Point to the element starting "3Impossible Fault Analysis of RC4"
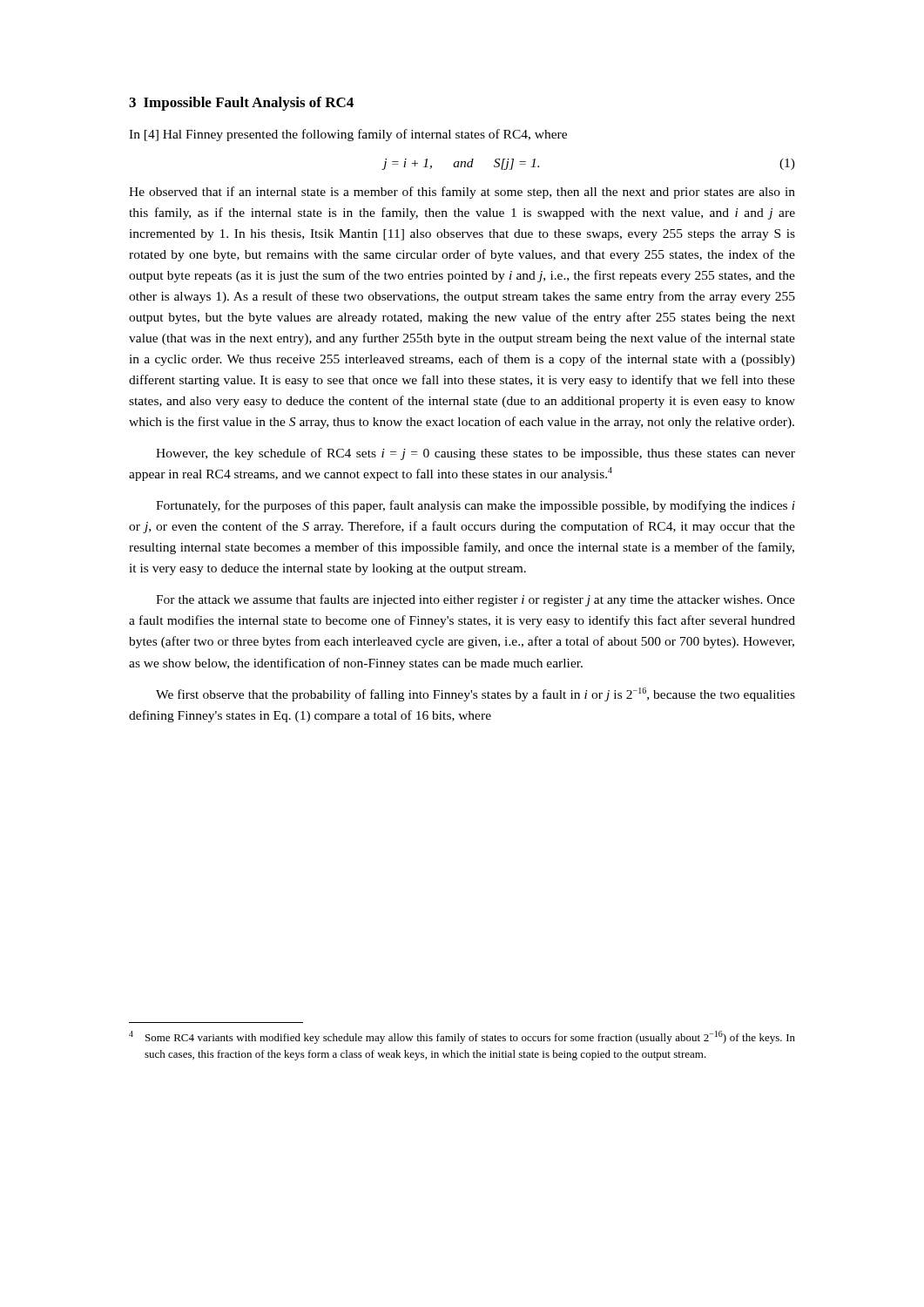Screen dimensions: 1307x924 pos(241,102)
